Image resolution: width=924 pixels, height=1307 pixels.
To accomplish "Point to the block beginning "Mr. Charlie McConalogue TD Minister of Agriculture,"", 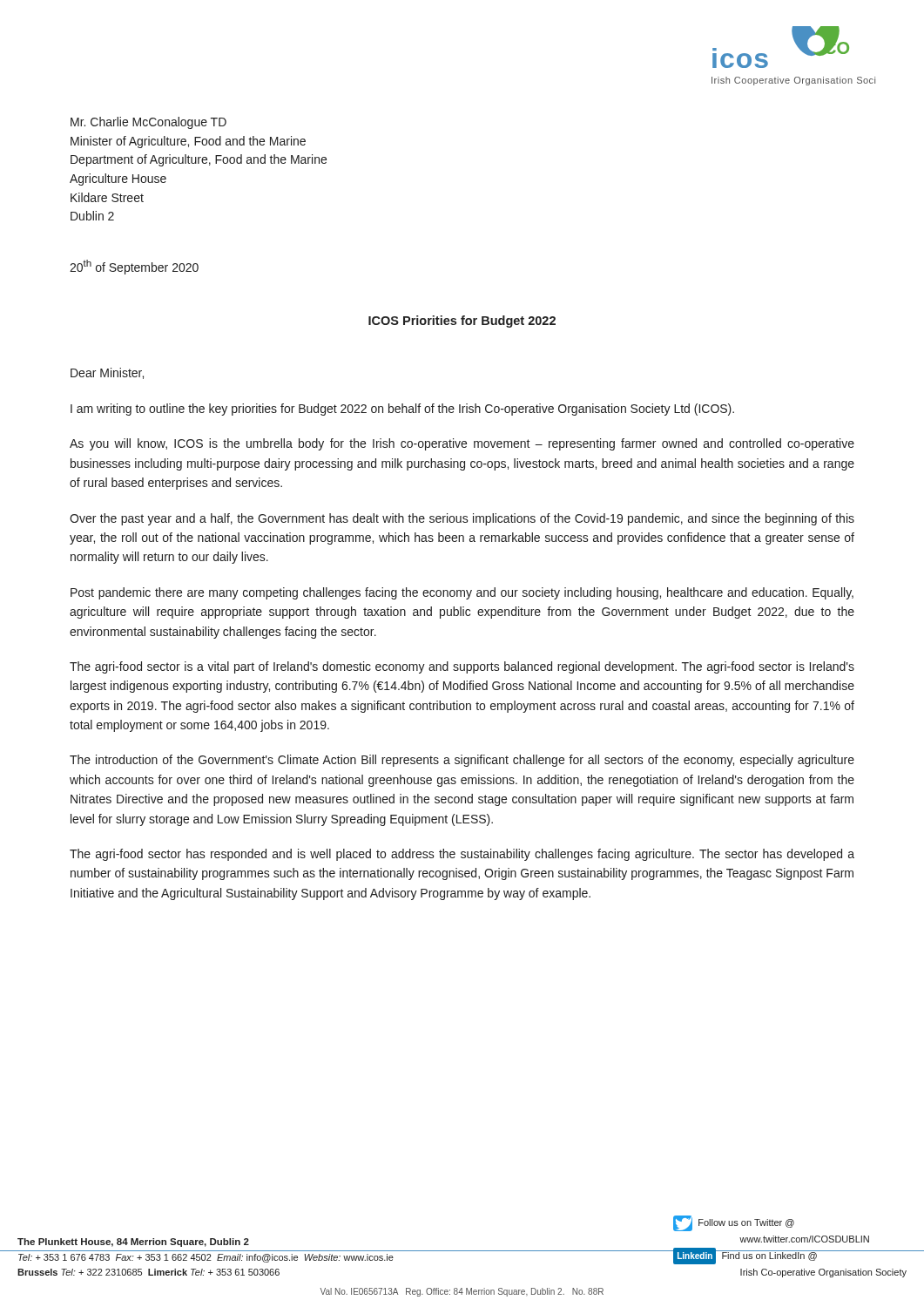I will [x=198, y=169].
